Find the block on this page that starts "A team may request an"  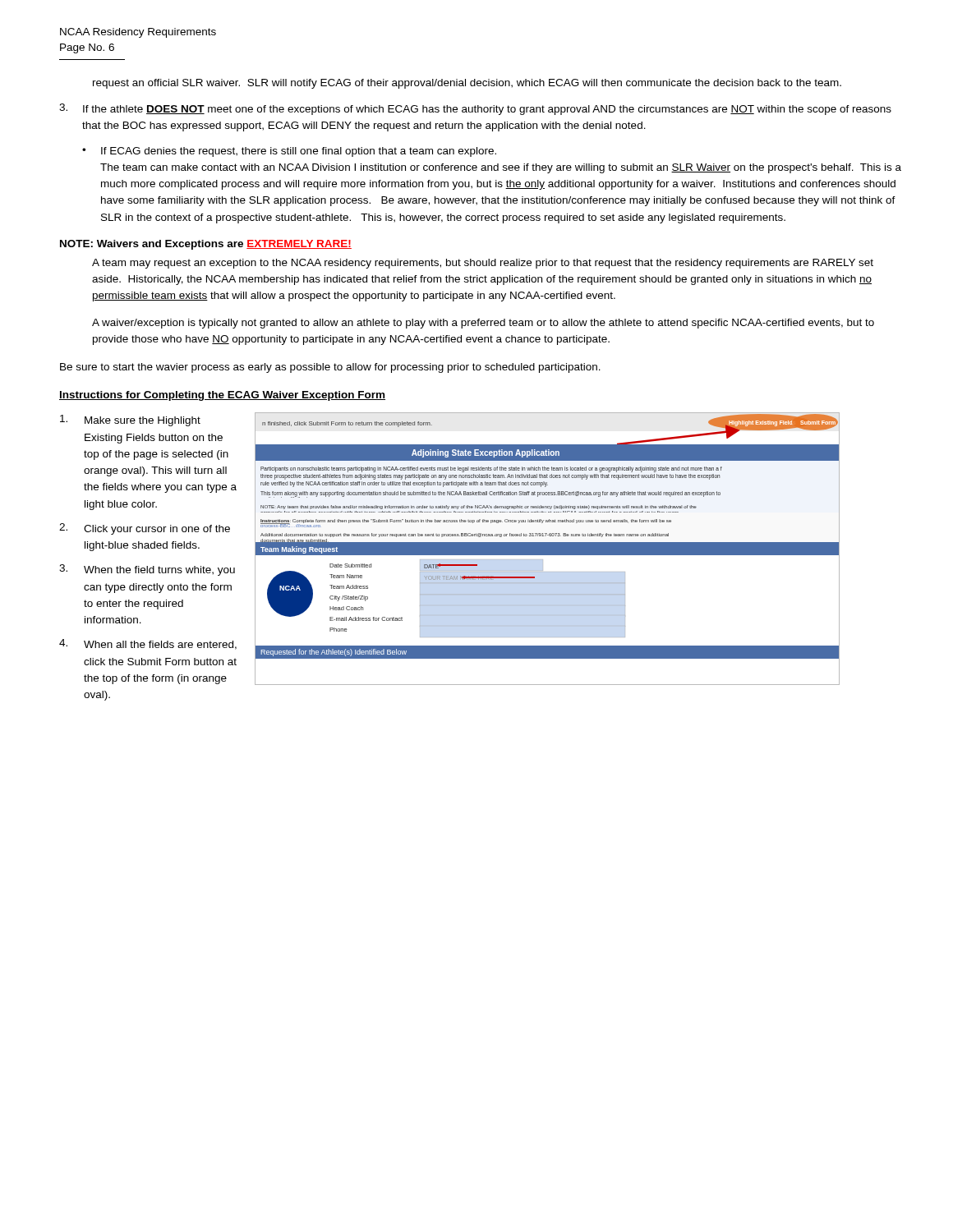[483, 279]
